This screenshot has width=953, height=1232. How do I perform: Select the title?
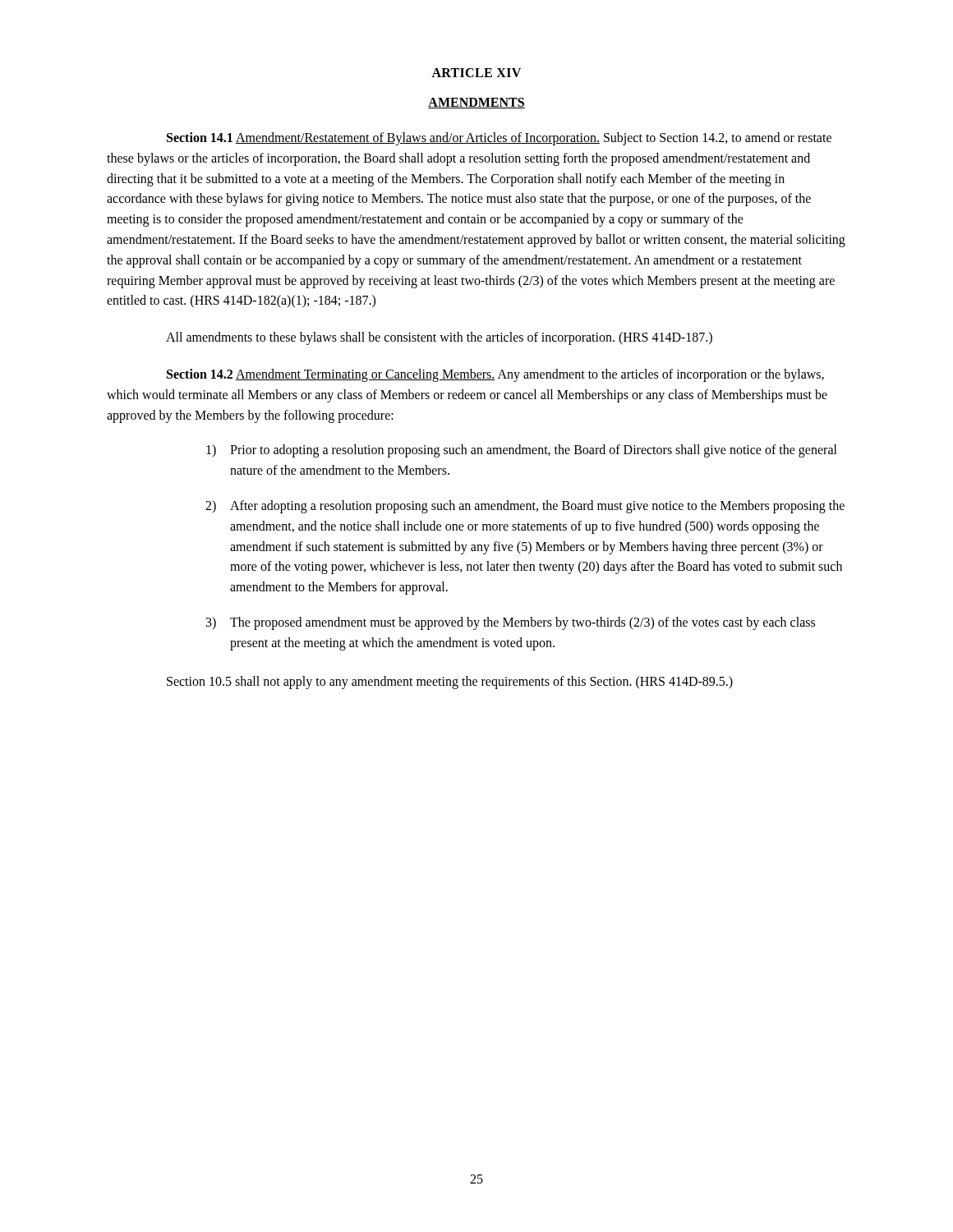coord(476,73)
